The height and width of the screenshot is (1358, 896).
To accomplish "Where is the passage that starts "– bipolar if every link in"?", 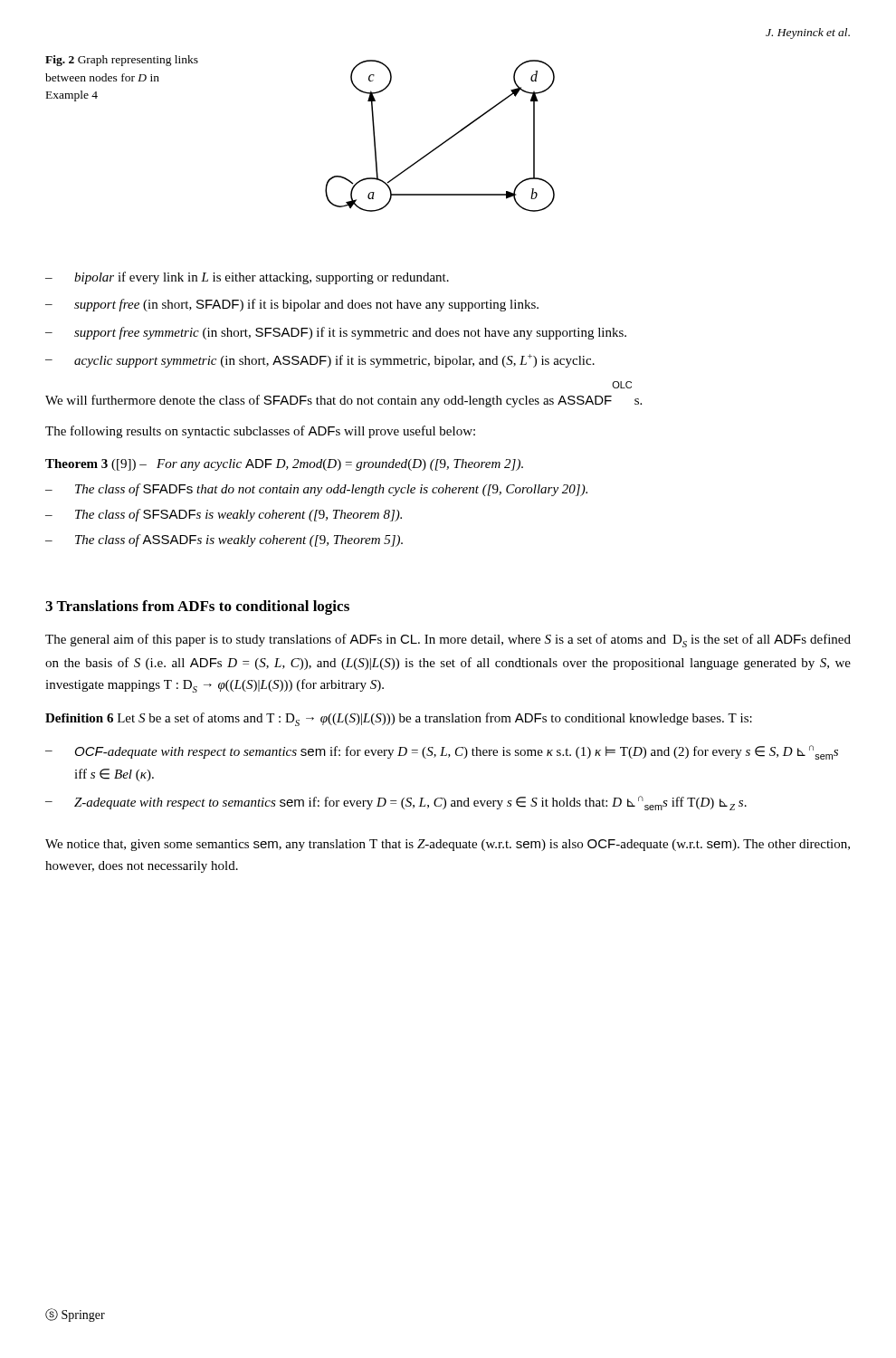I will 448,278.
